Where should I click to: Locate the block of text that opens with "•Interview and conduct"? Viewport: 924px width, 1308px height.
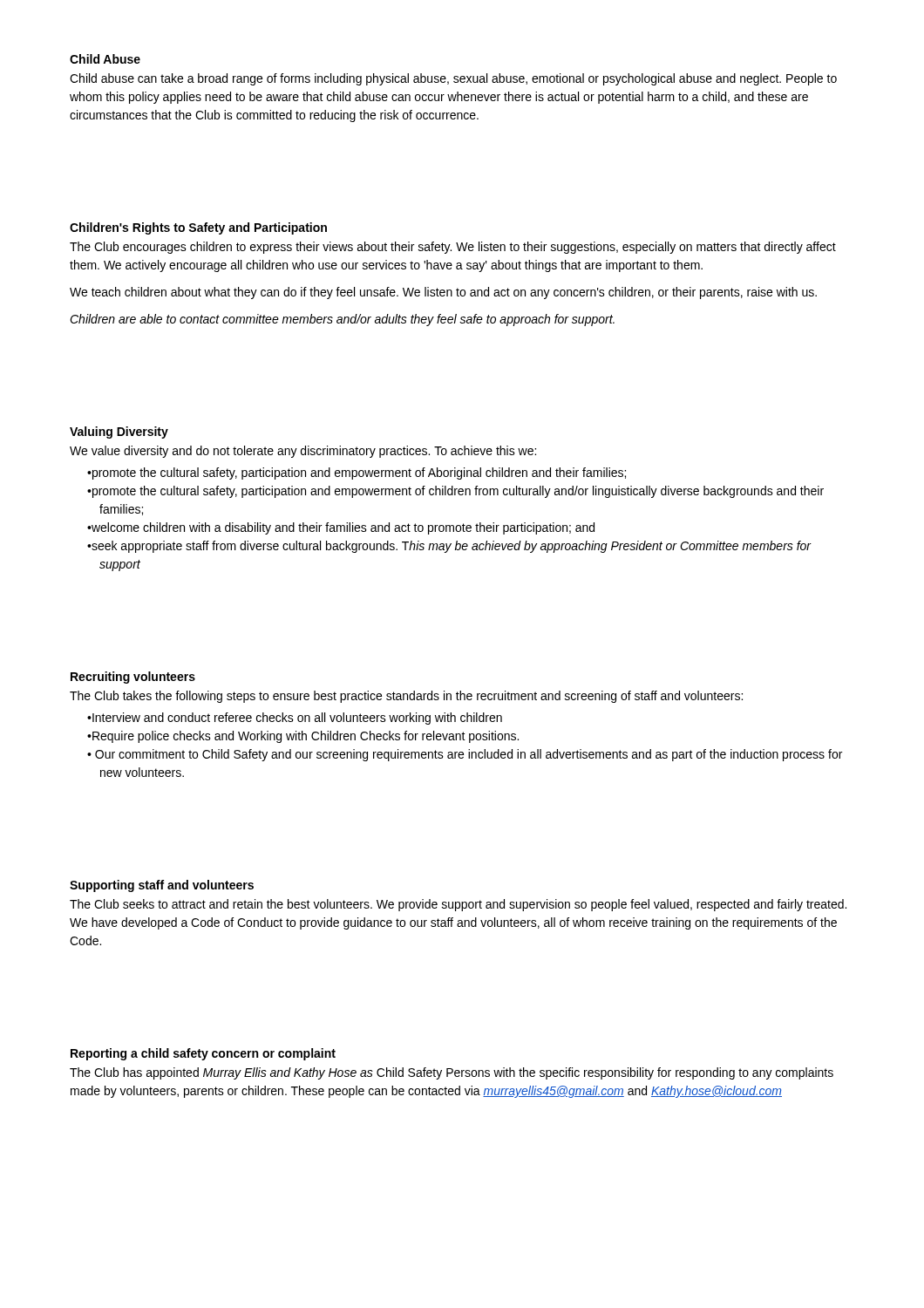[x=295, y=718]
